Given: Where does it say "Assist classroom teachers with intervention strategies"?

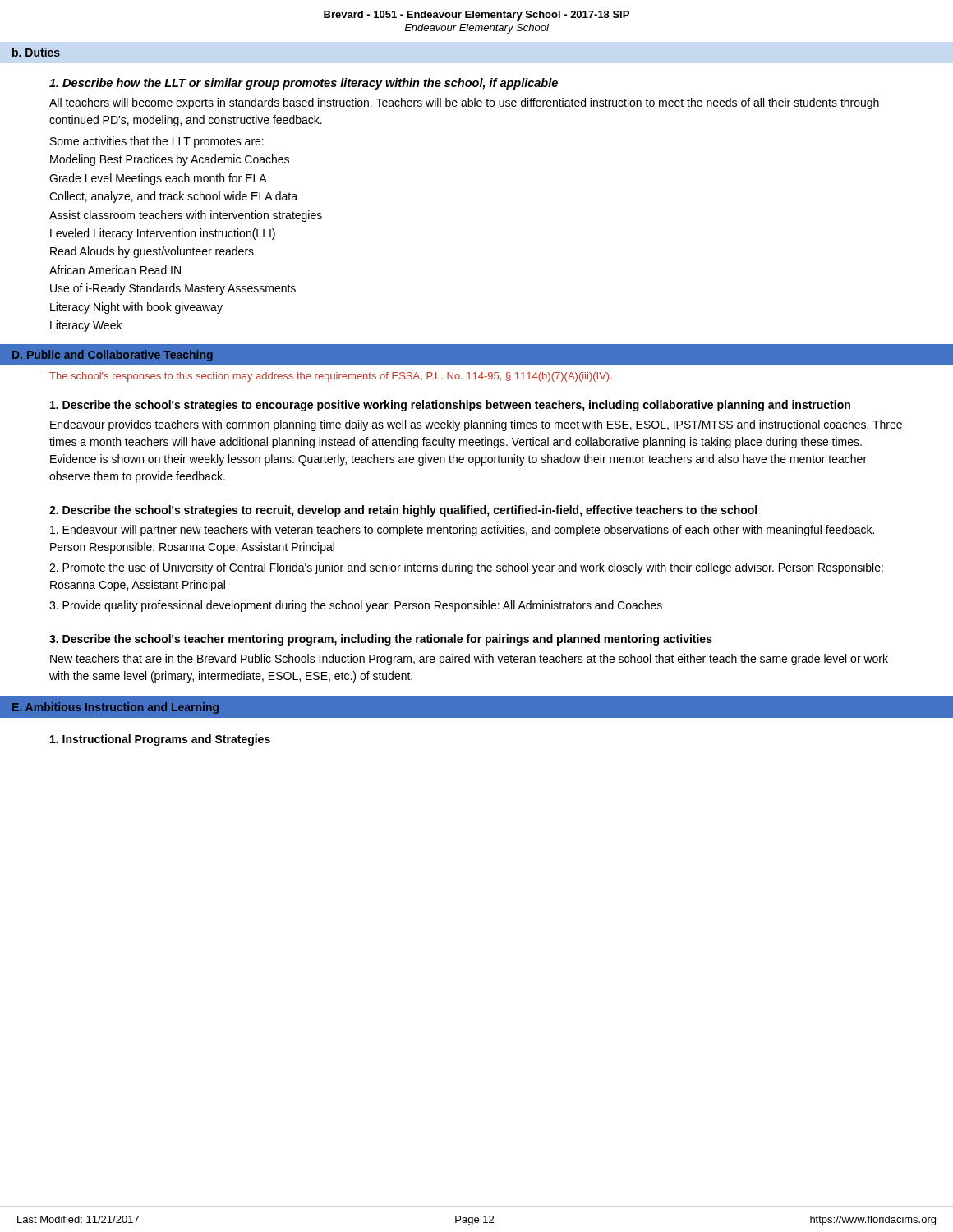Looking at the screenshot, I should pos(186,215).
